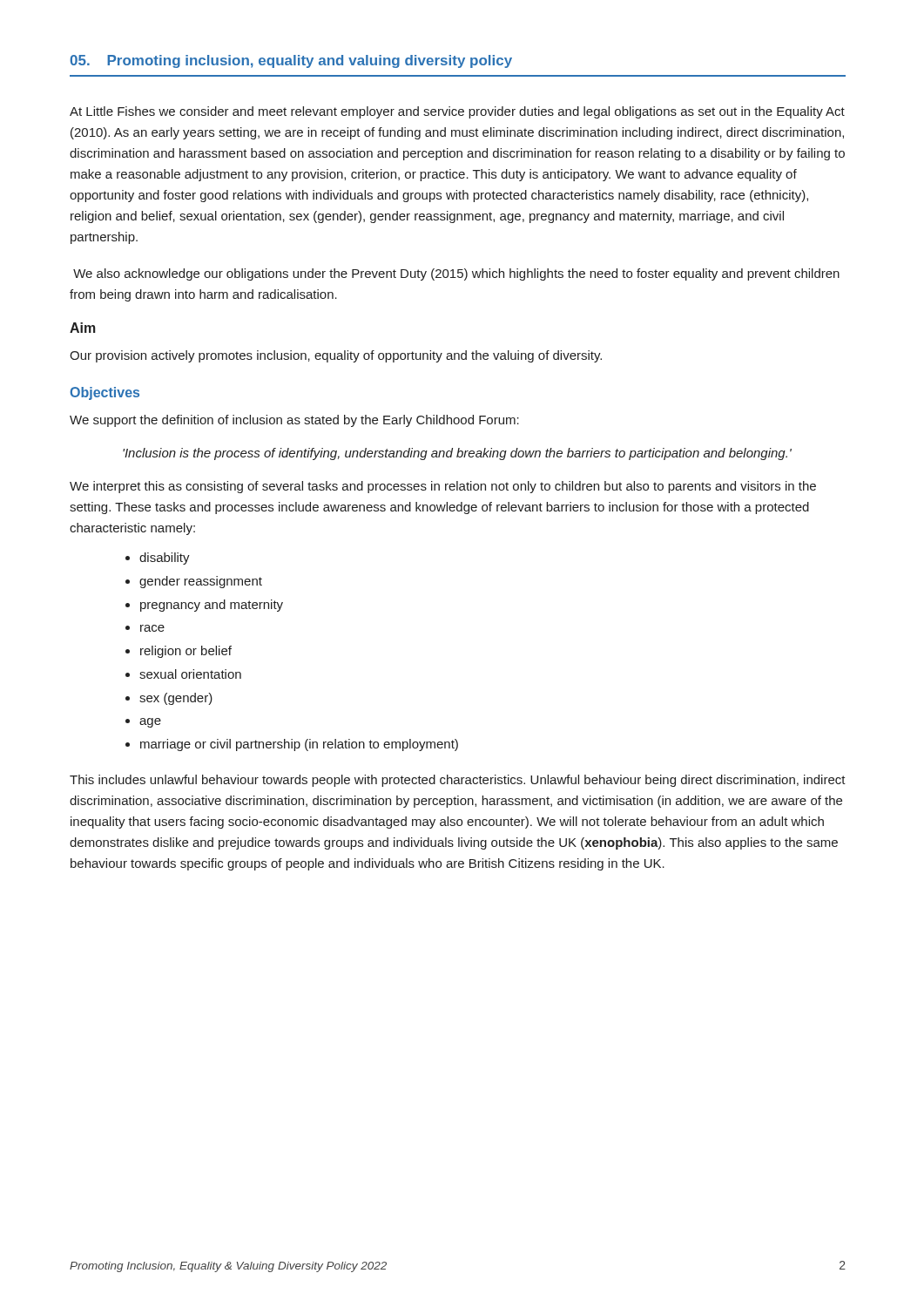Locate the text block containing "'Inclusion is the process"

457,453
